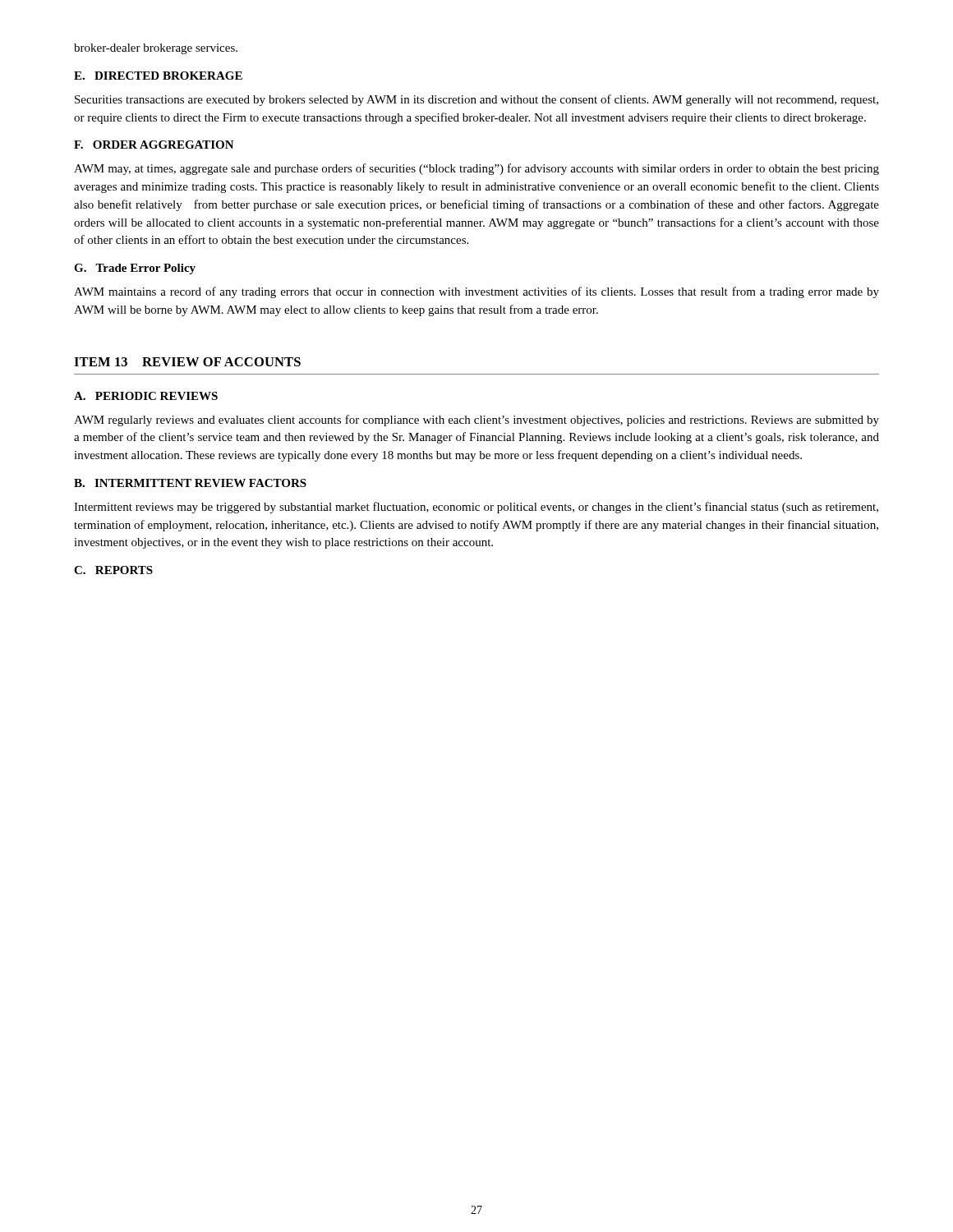Navigate to the passage starting "B. INTERMITTENT REVIEW"
This screenshot has width=953, height=1232.
tap(190, 483)
